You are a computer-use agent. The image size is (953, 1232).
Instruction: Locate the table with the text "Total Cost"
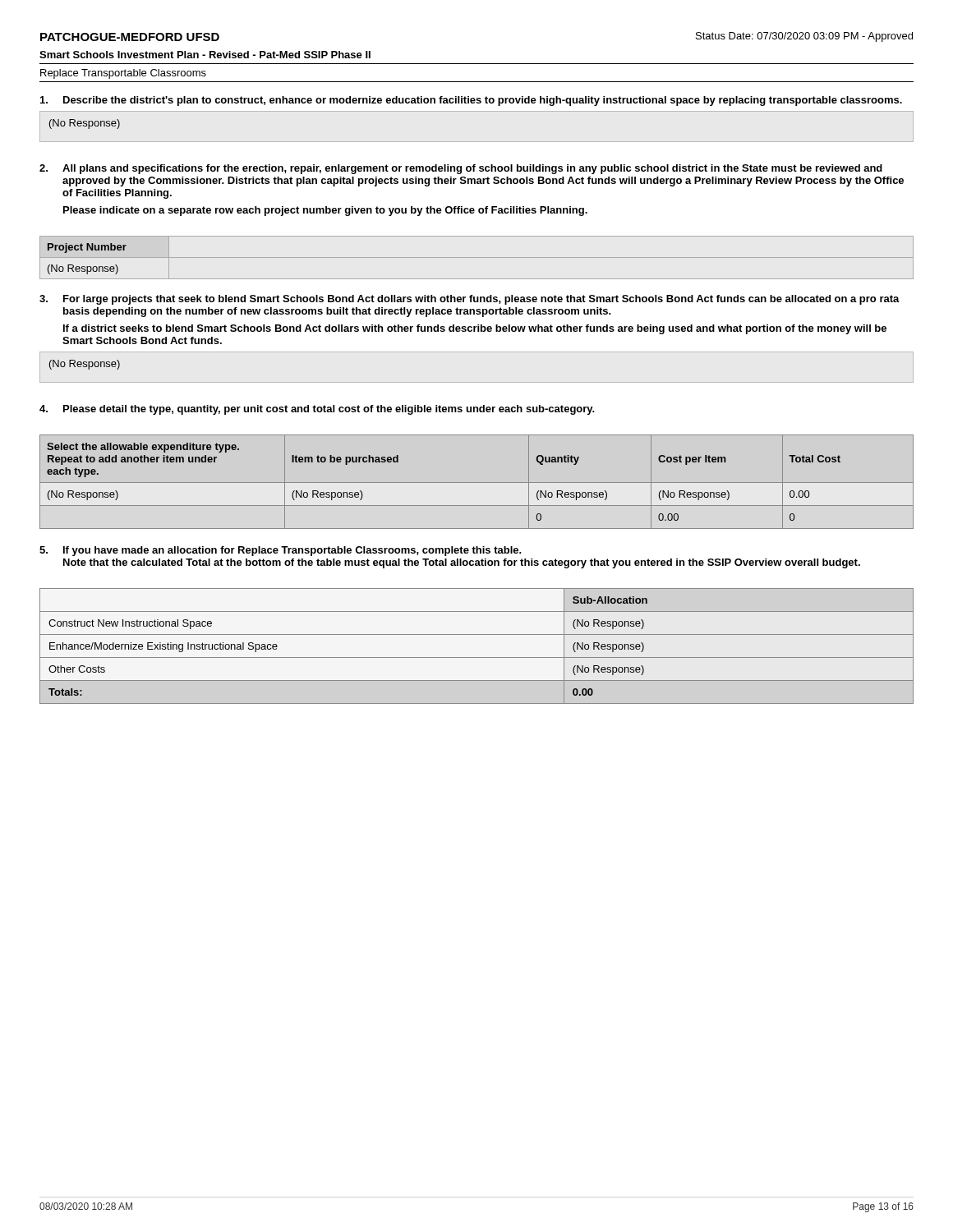coord(476,482)
